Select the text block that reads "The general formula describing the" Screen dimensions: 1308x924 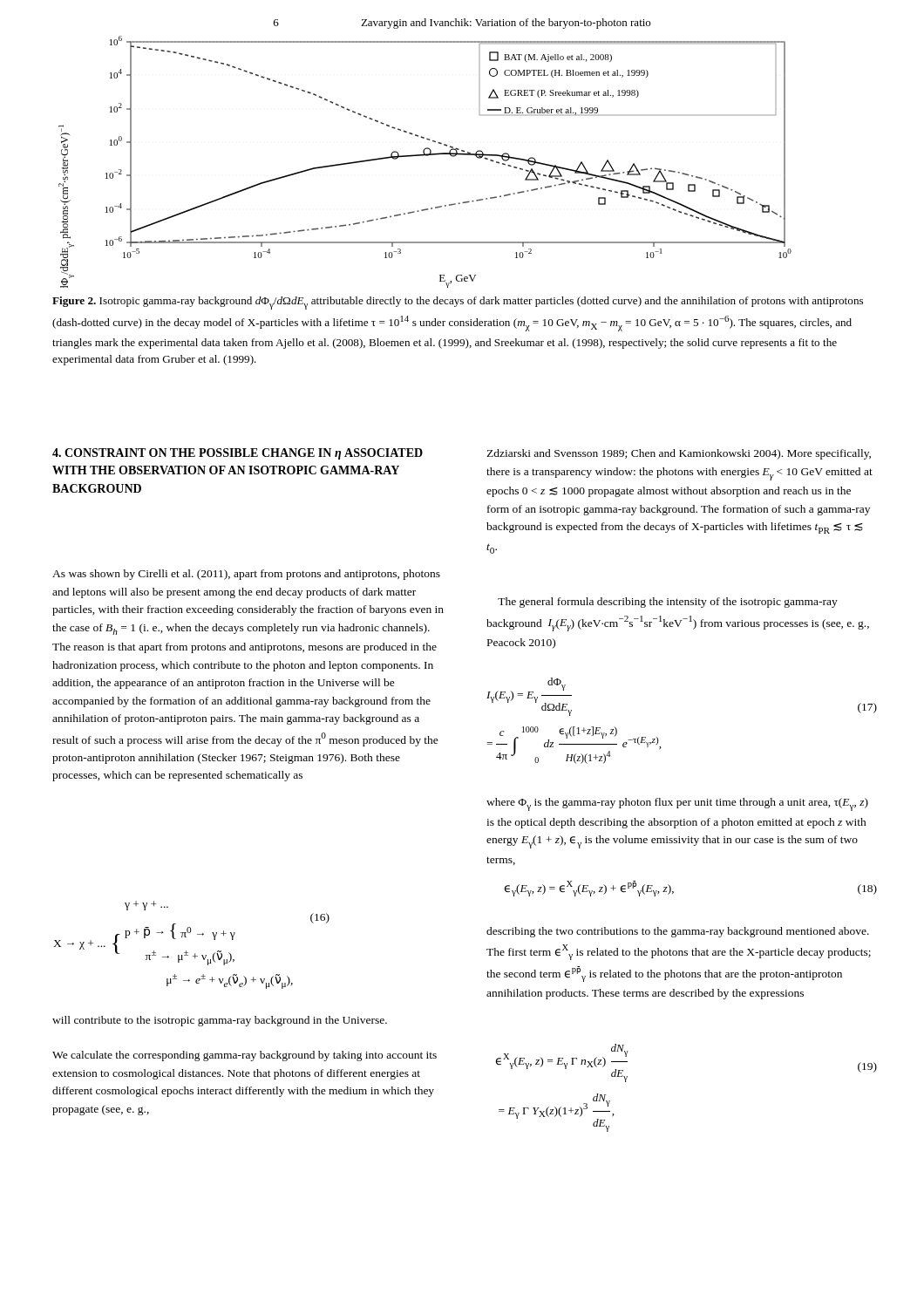(678, 622)
